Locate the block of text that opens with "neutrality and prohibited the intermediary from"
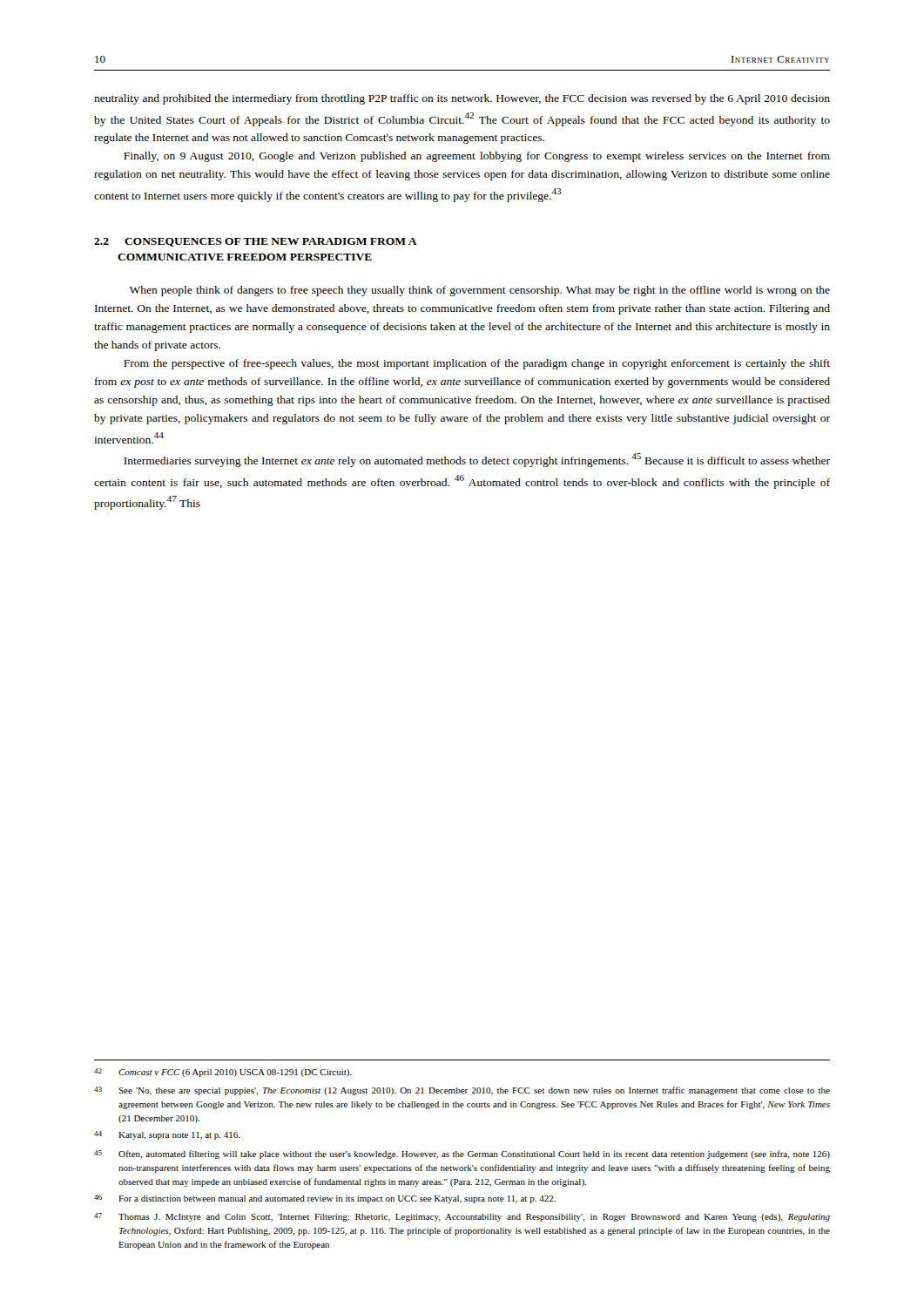Viewport: 924px width, 1307px height. point(462,119)
